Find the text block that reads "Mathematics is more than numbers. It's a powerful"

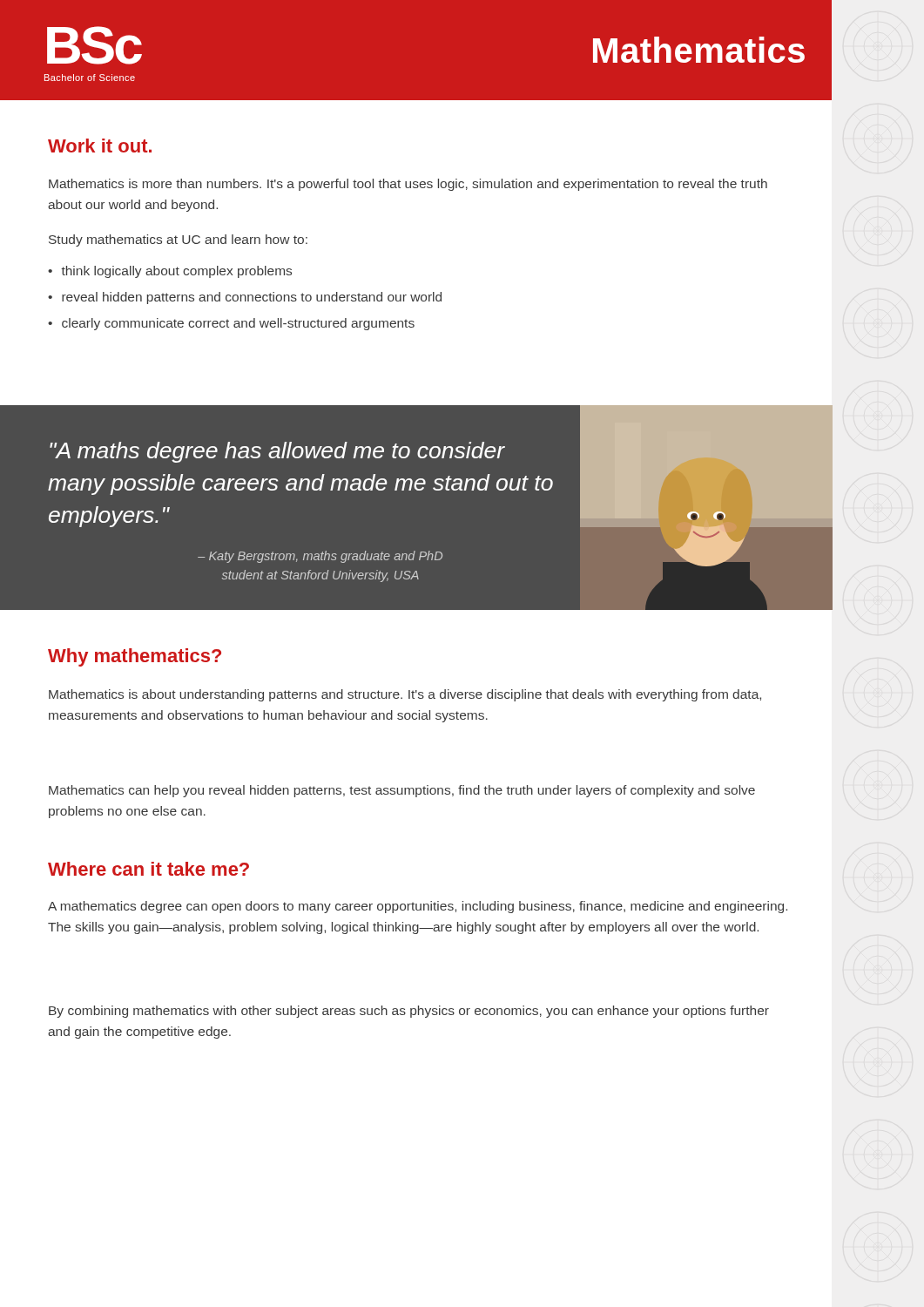tap(408, 194)
